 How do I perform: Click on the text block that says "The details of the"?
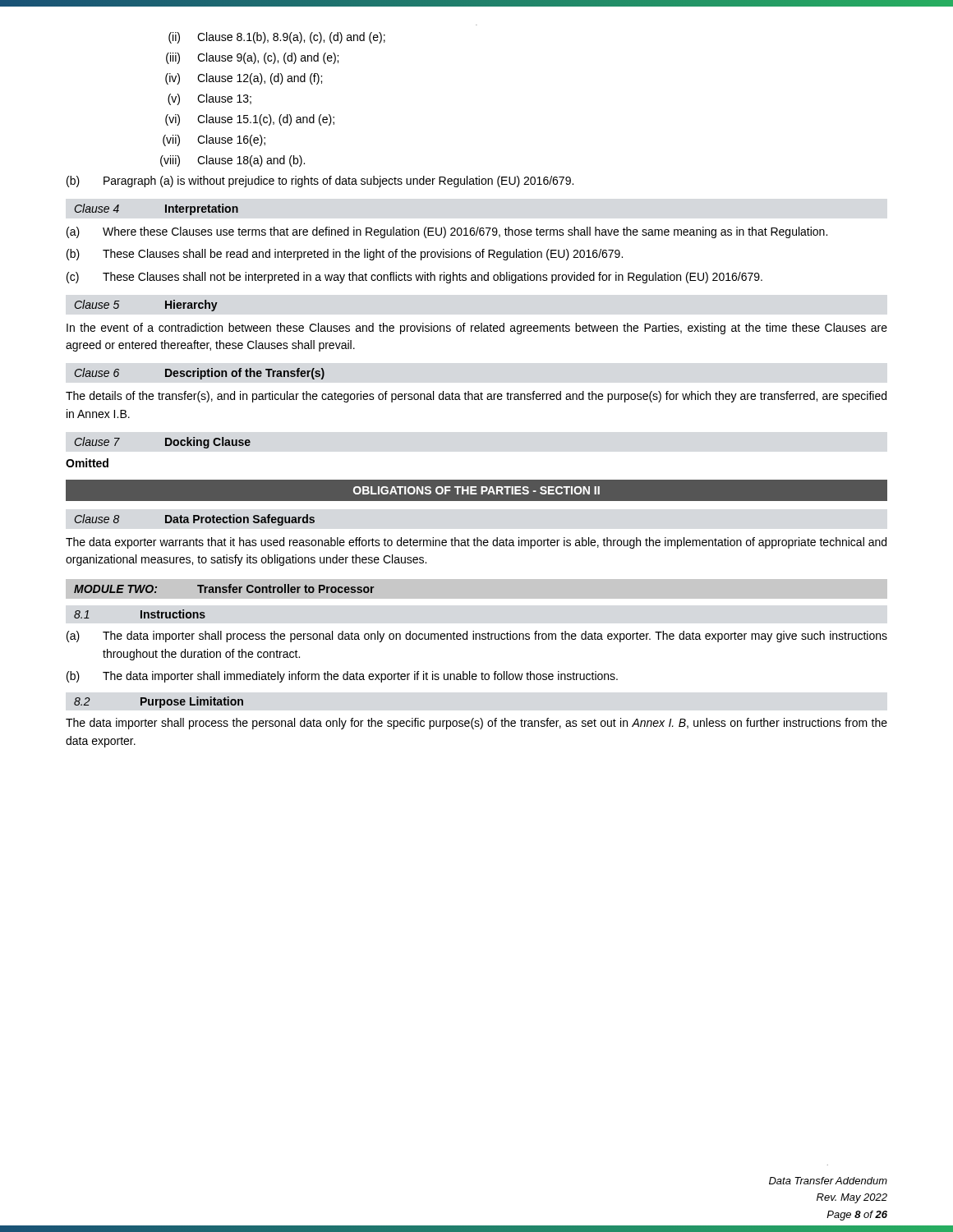click(x=476, y=405)
